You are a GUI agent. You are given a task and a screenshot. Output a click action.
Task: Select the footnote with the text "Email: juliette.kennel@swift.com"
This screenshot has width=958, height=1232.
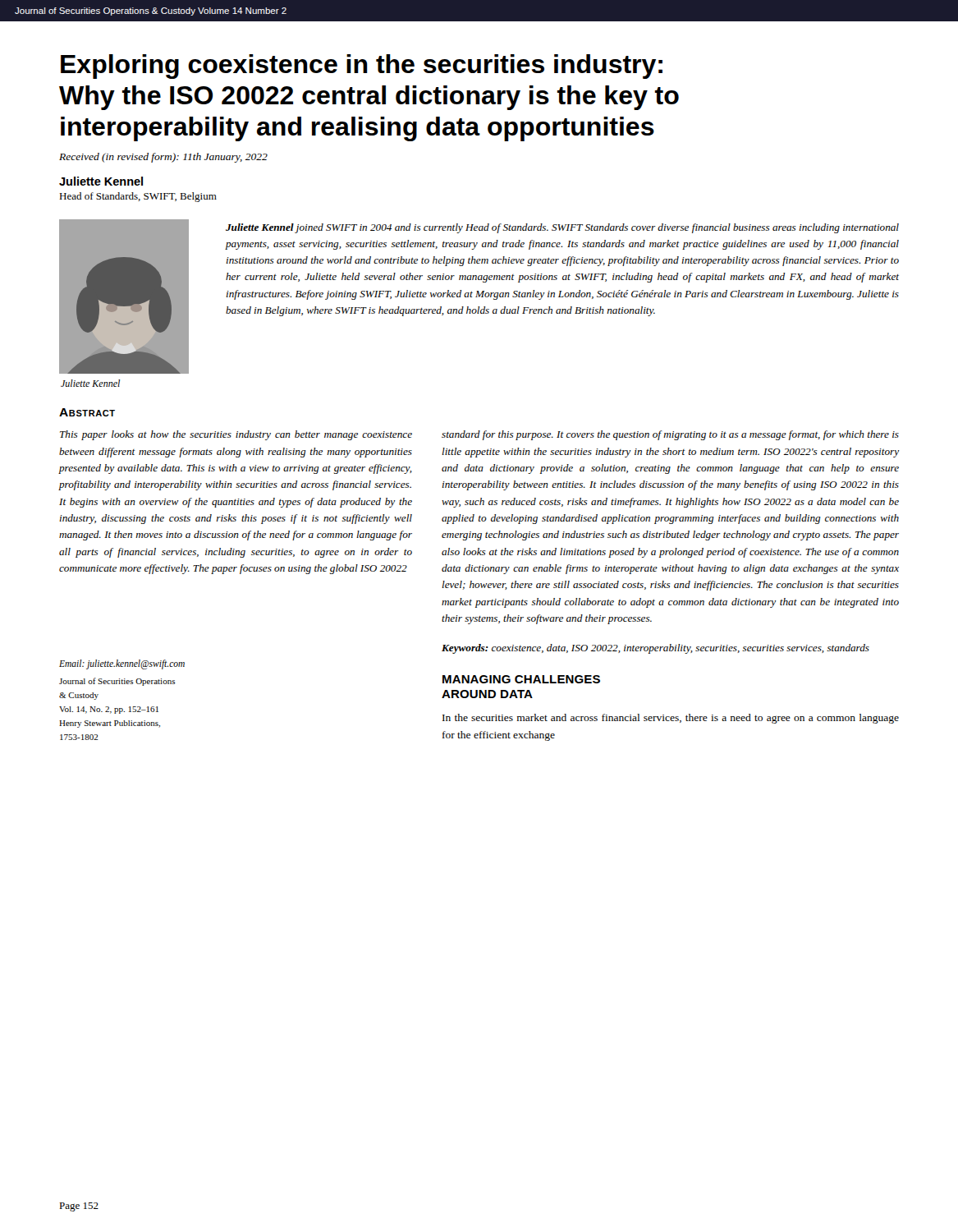122,663
